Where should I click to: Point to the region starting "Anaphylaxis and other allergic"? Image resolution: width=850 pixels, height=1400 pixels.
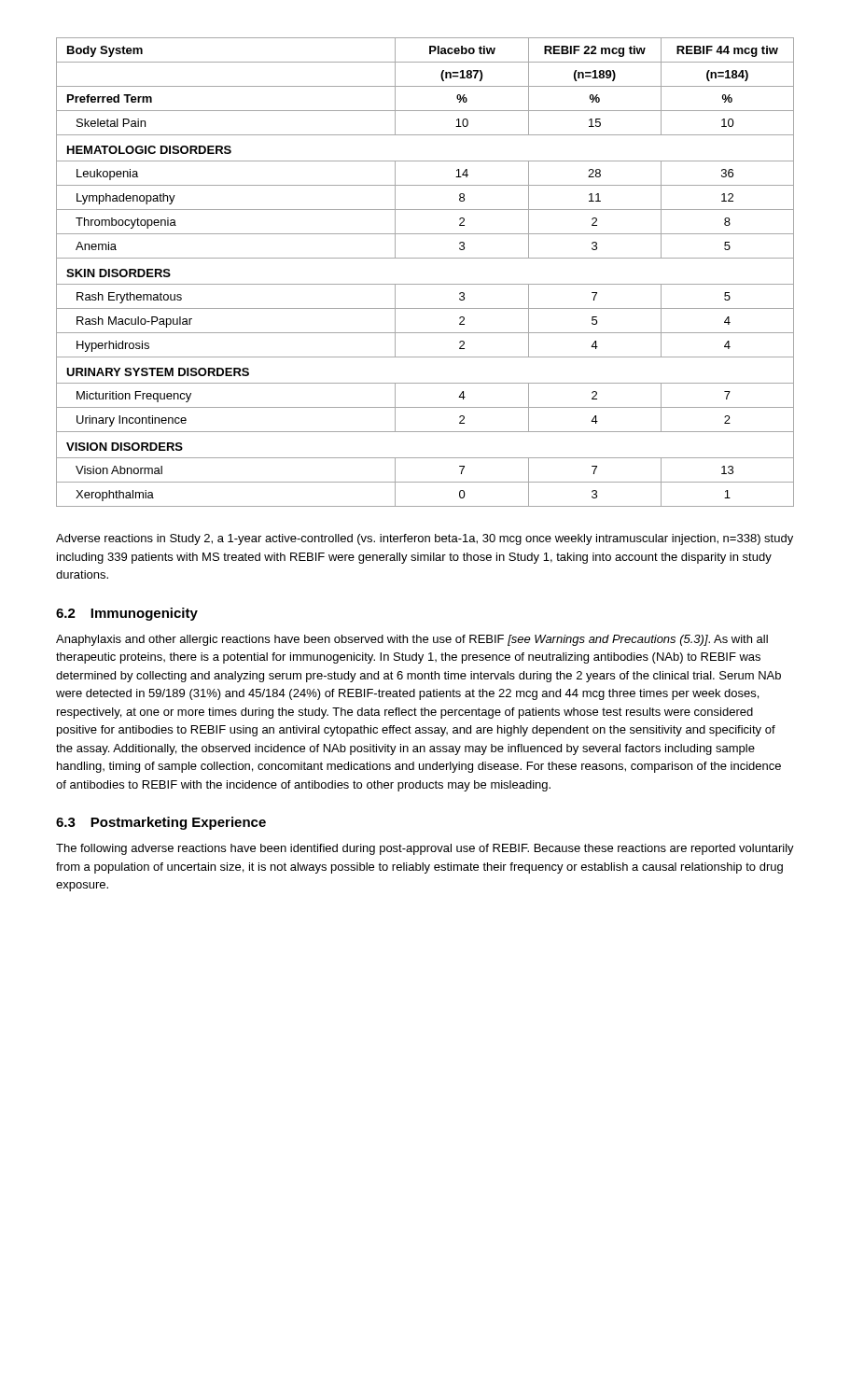(419, 711)
